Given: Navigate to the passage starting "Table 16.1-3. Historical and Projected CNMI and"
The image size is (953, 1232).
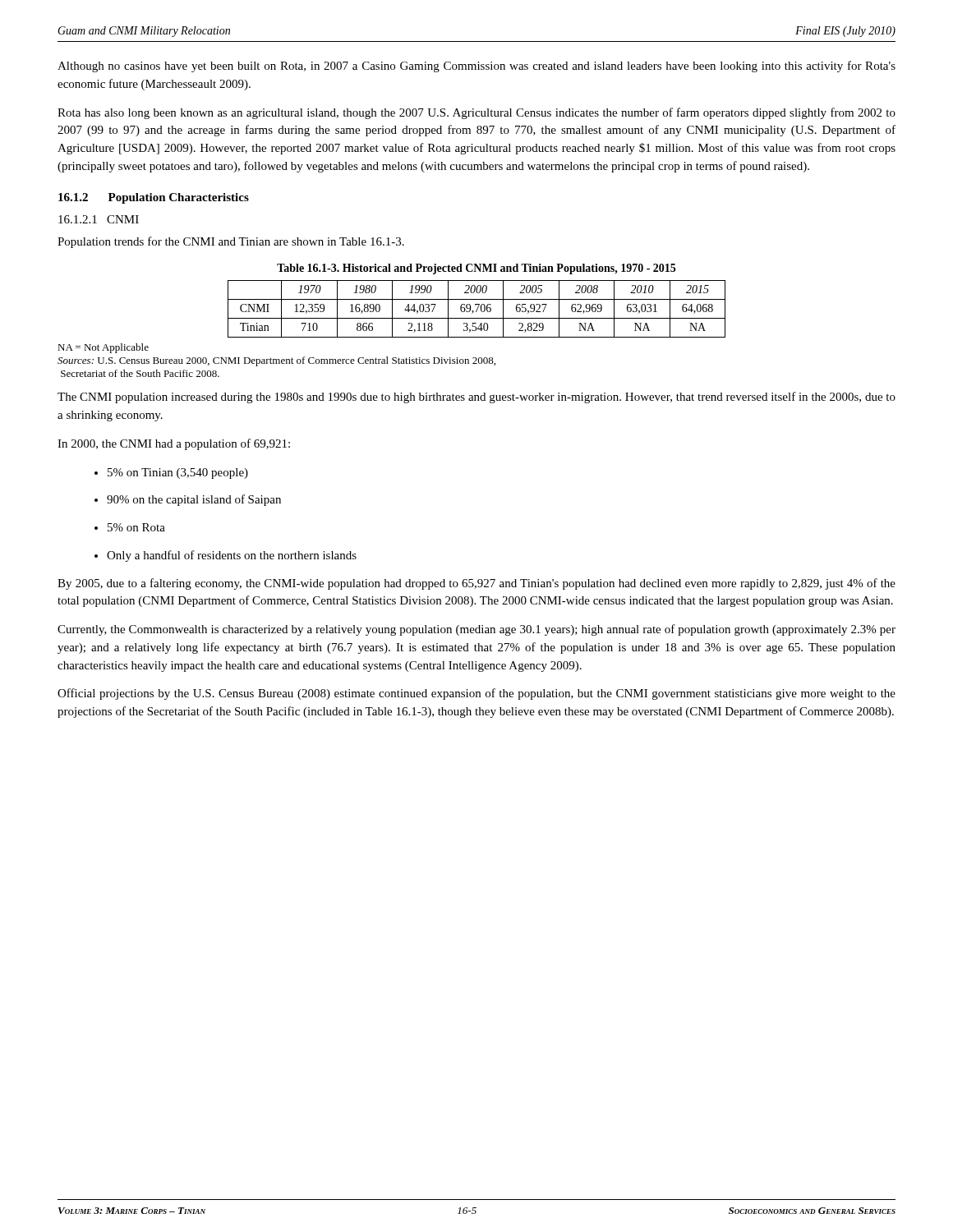Looking at the screenshot, I should point(476,268).
